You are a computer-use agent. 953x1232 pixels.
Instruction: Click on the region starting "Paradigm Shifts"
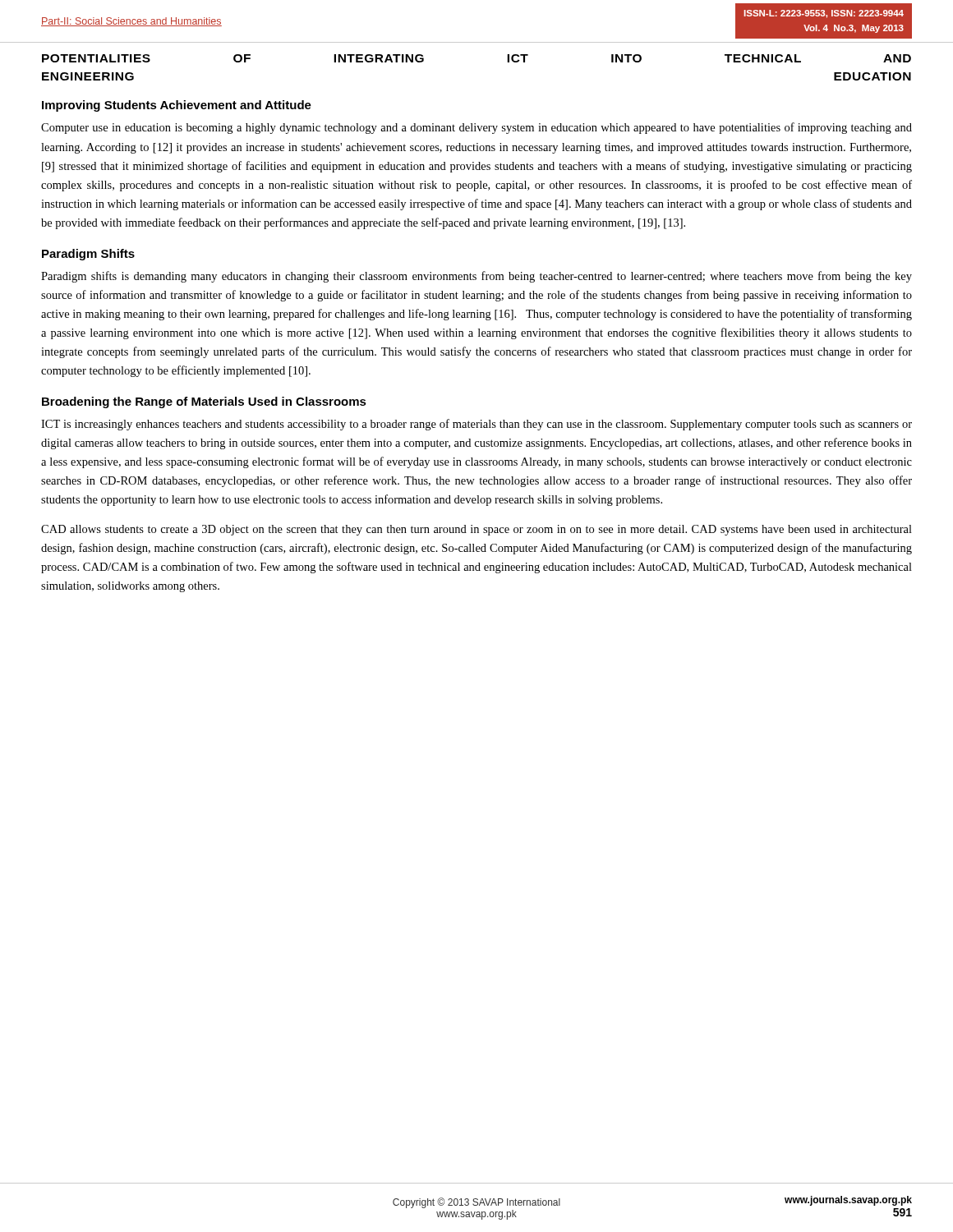click(x=88, y=253)
